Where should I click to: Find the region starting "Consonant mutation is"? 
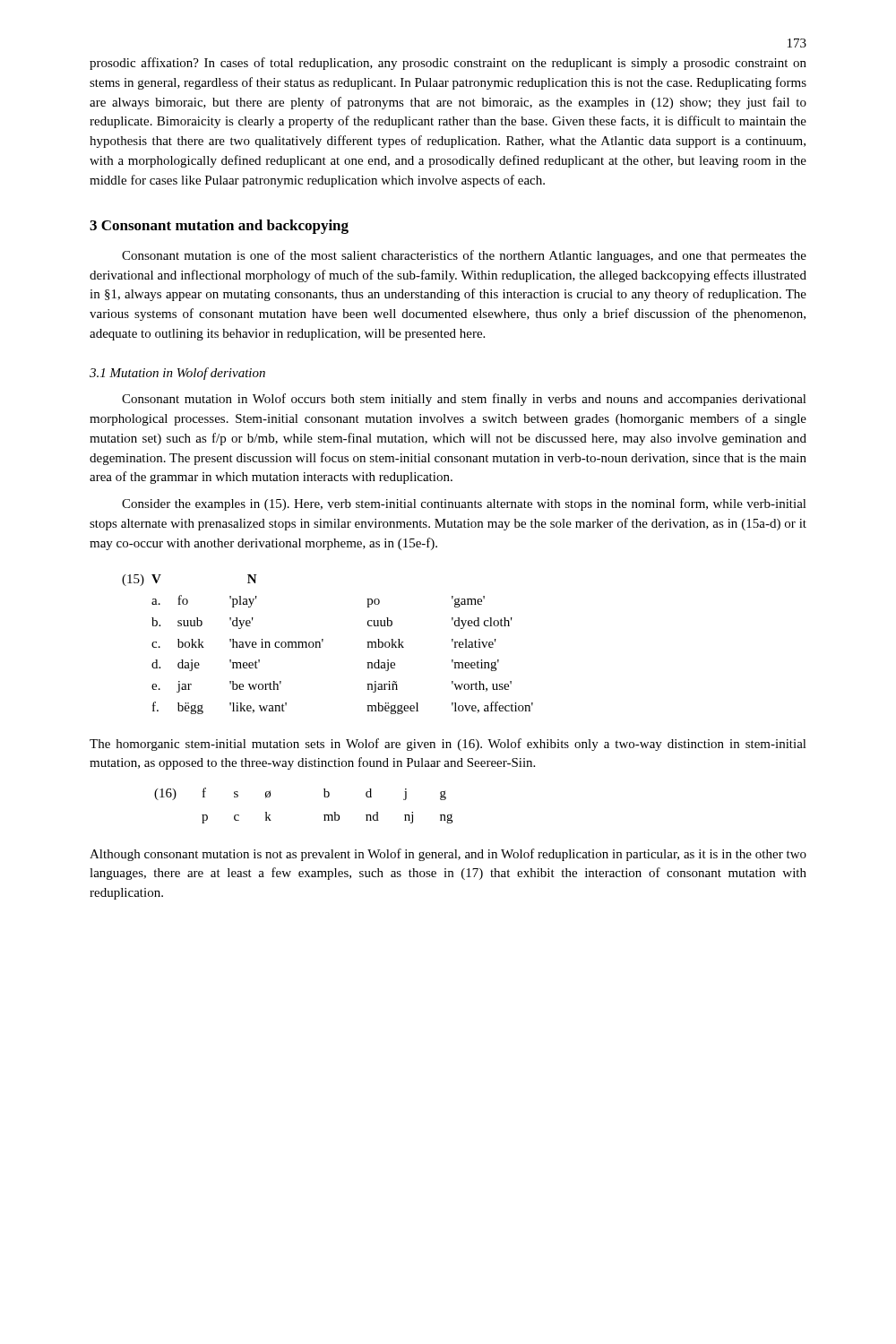(x=448, y=294)
